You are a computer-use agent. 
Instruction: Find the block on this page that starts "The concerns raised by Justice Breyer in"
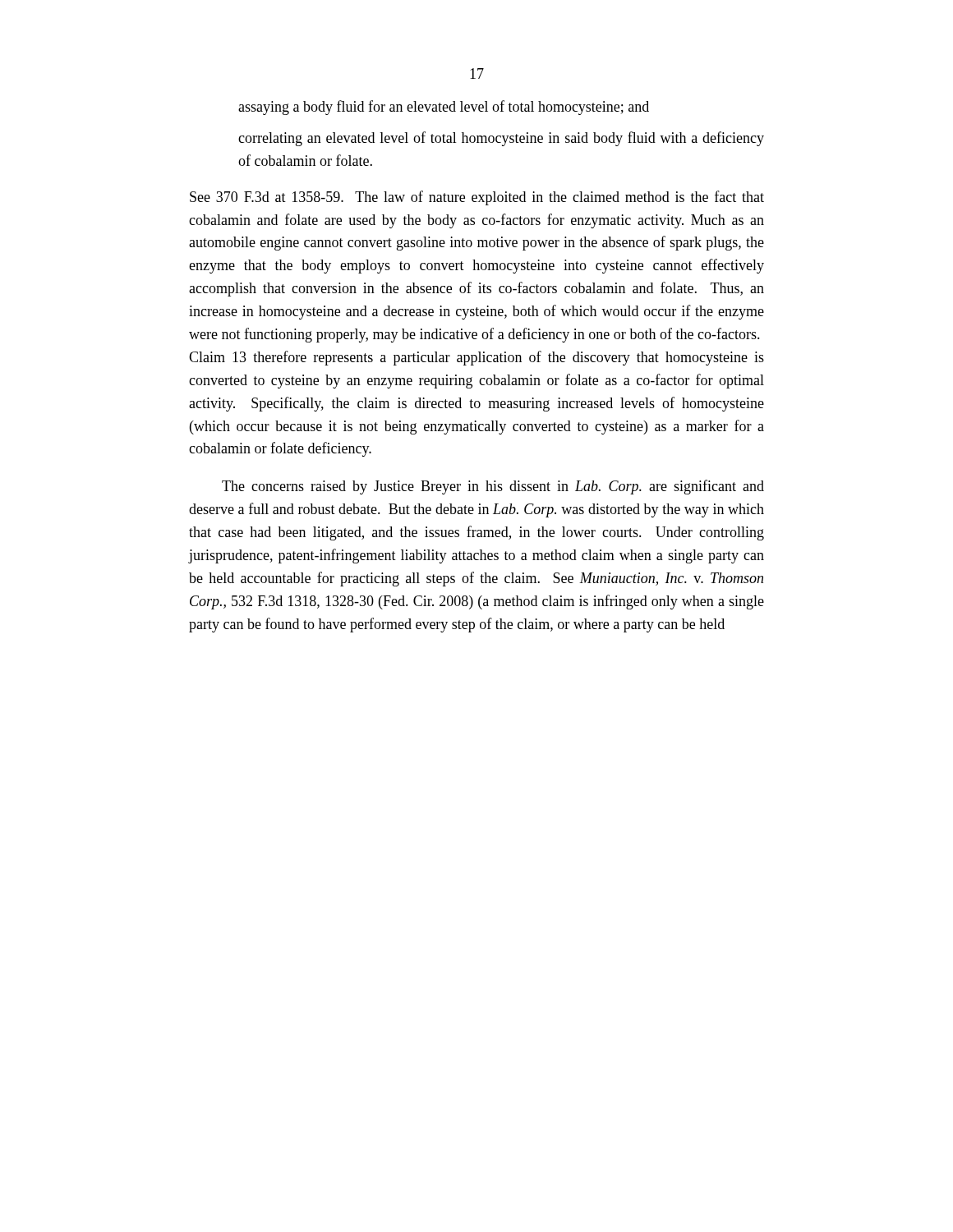[x=476, y=556]
